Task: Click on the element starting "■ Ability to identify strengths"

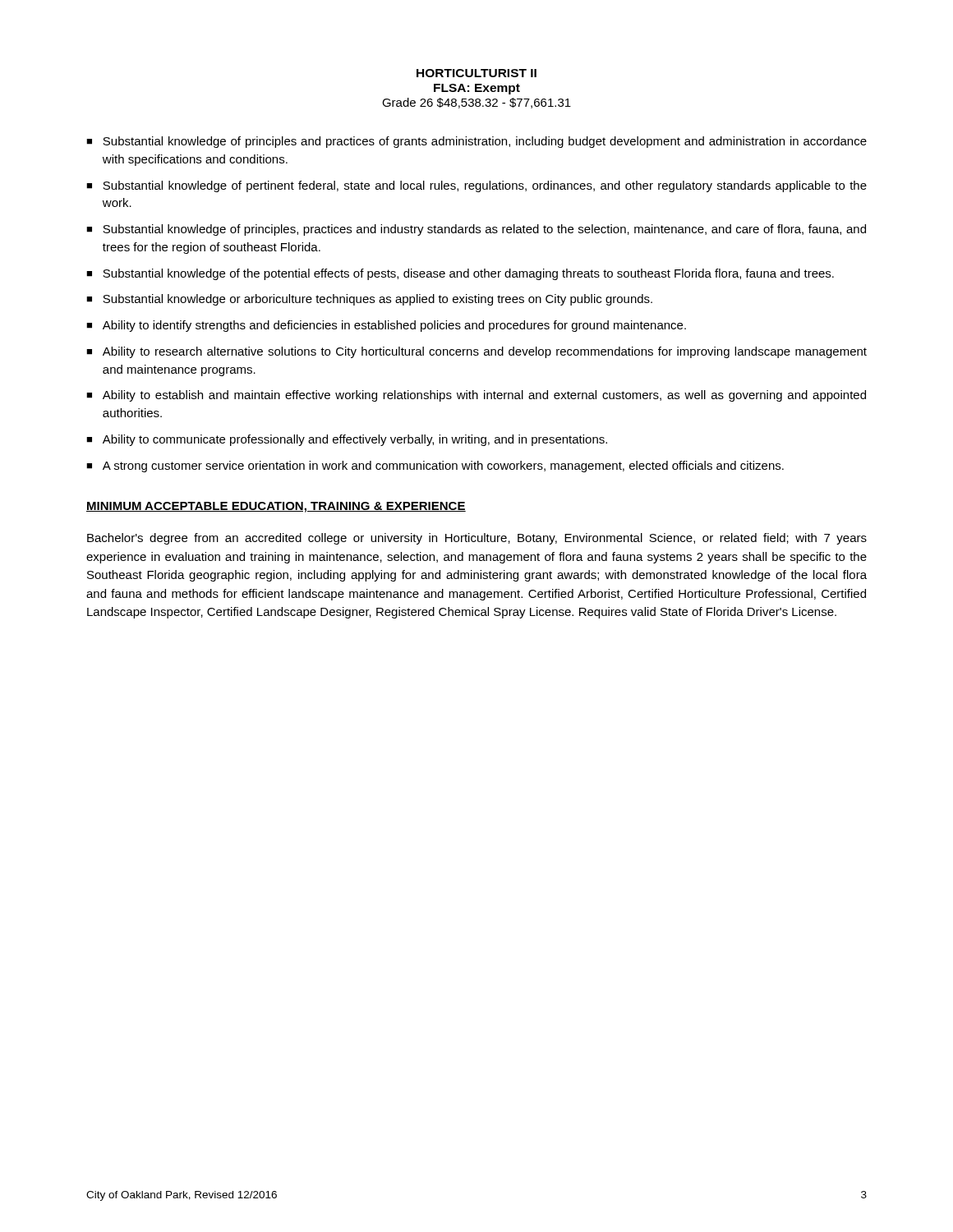Action: click(476, 325)
